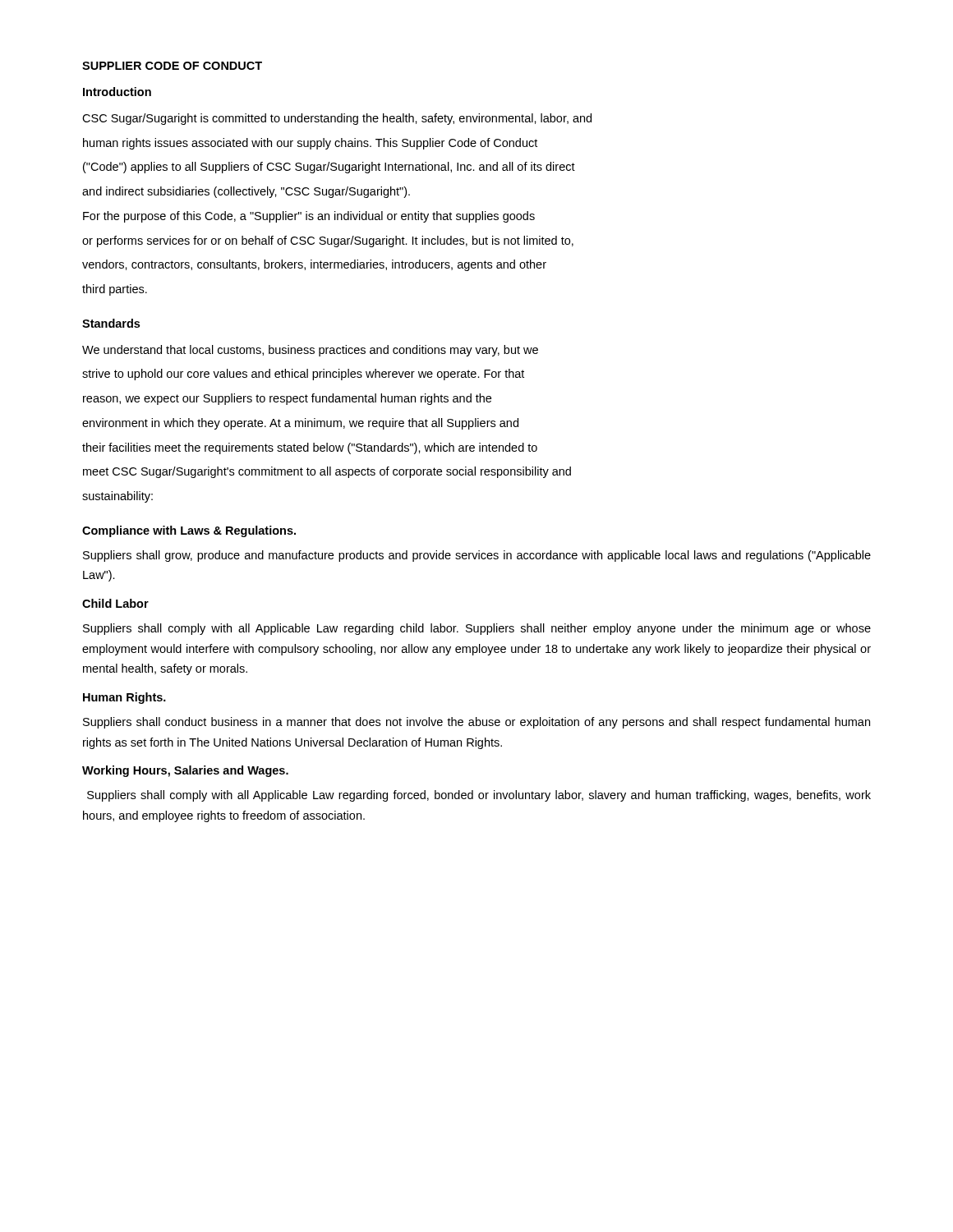The width and height of the screenshot is (953, 1232).
Task: Point to the text block starting "Child Labor"
Action: (115, 604)
